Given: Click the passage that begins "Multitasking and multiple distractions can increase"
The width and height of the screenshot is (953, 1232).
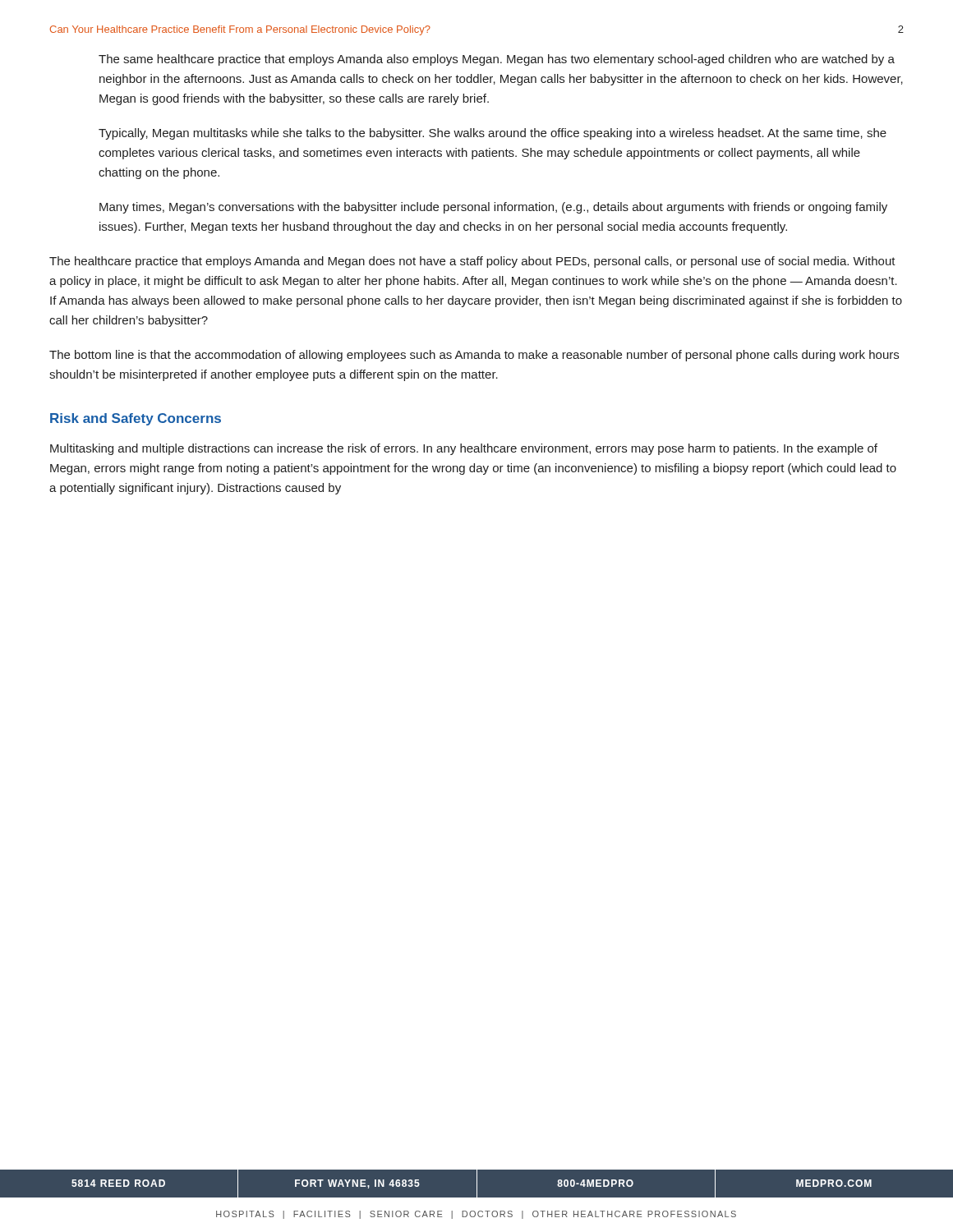Looking at the screenshot, I should [473, 468].
